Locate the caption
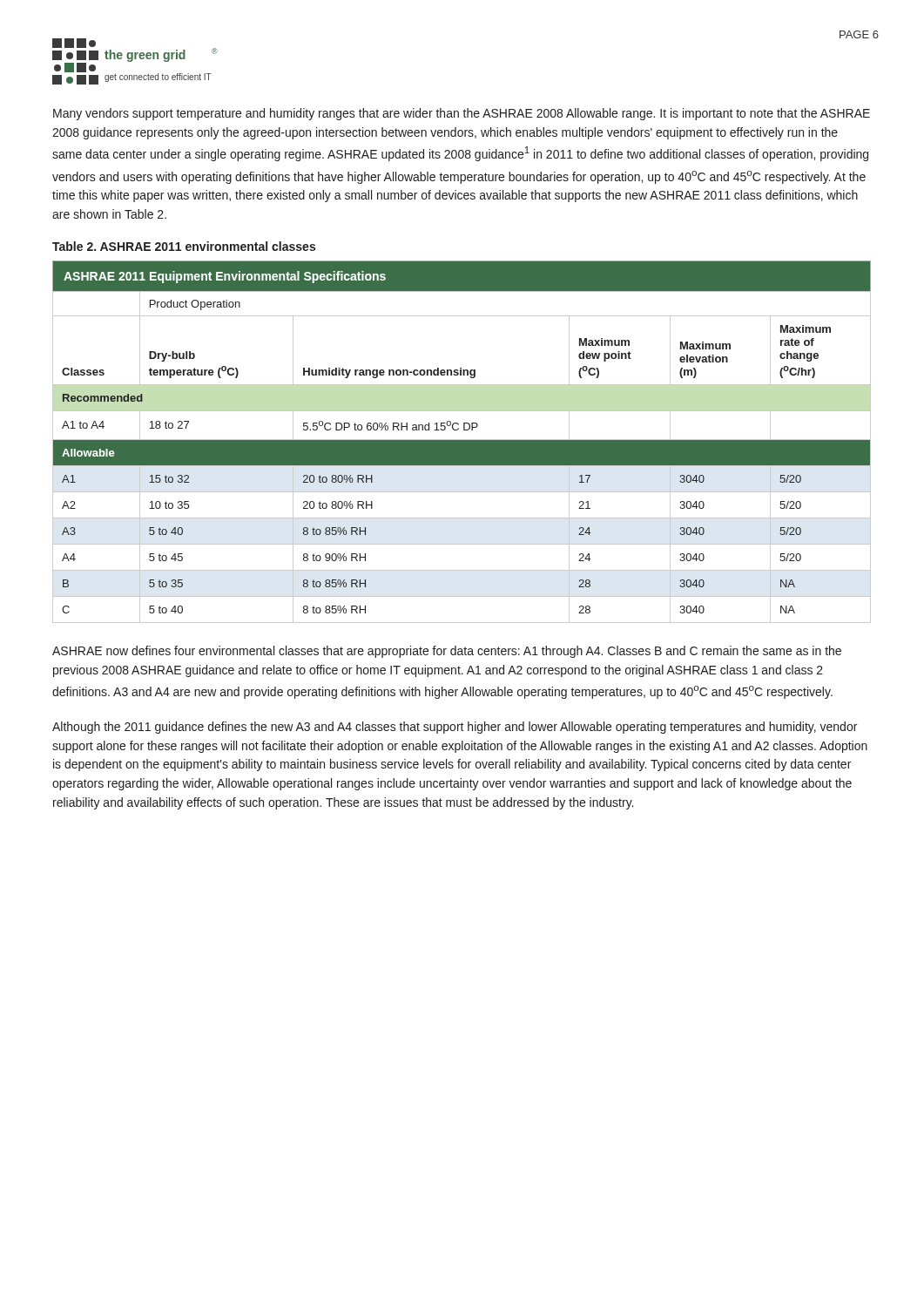This screenshot has width=924, height=1307. tap(184, 247)
